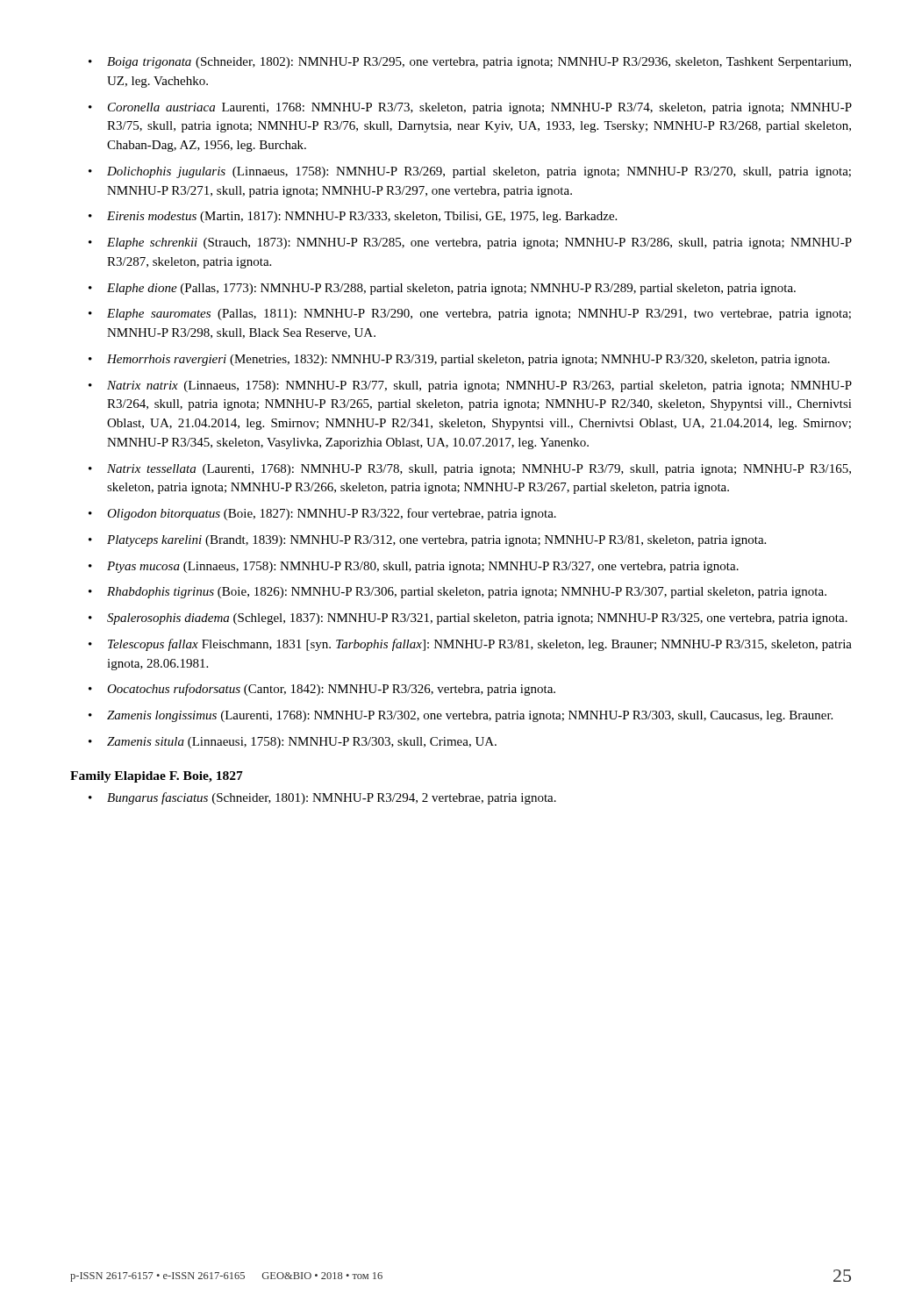Locate the element starting "Hemorrhois ravergieri (Menetries, 1832): NMNHU-P R3/319,"
The image size is (922, 1316).
[469, 359]
